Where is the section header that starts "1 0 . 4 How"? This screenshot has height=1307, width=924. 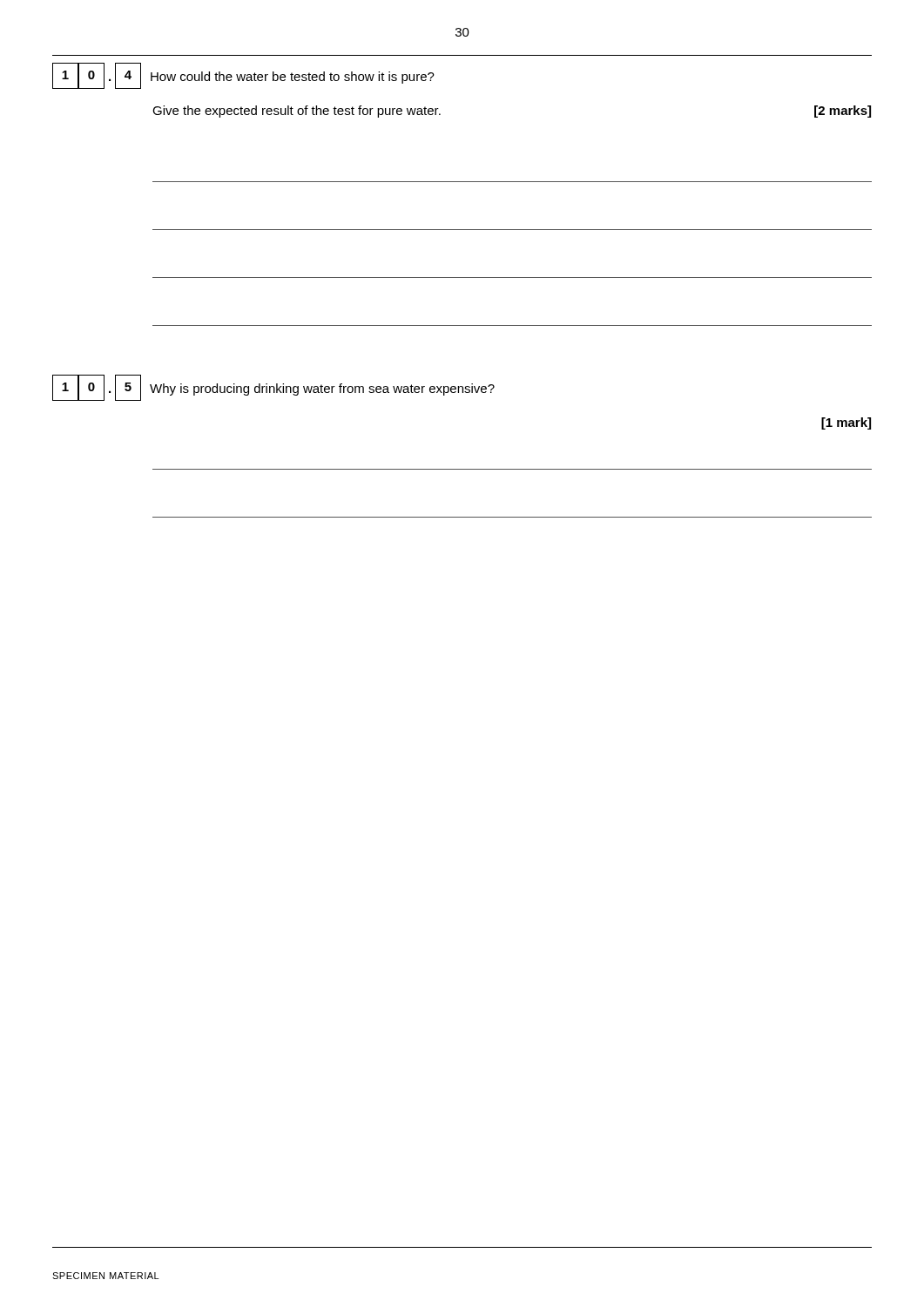[243, 76]
